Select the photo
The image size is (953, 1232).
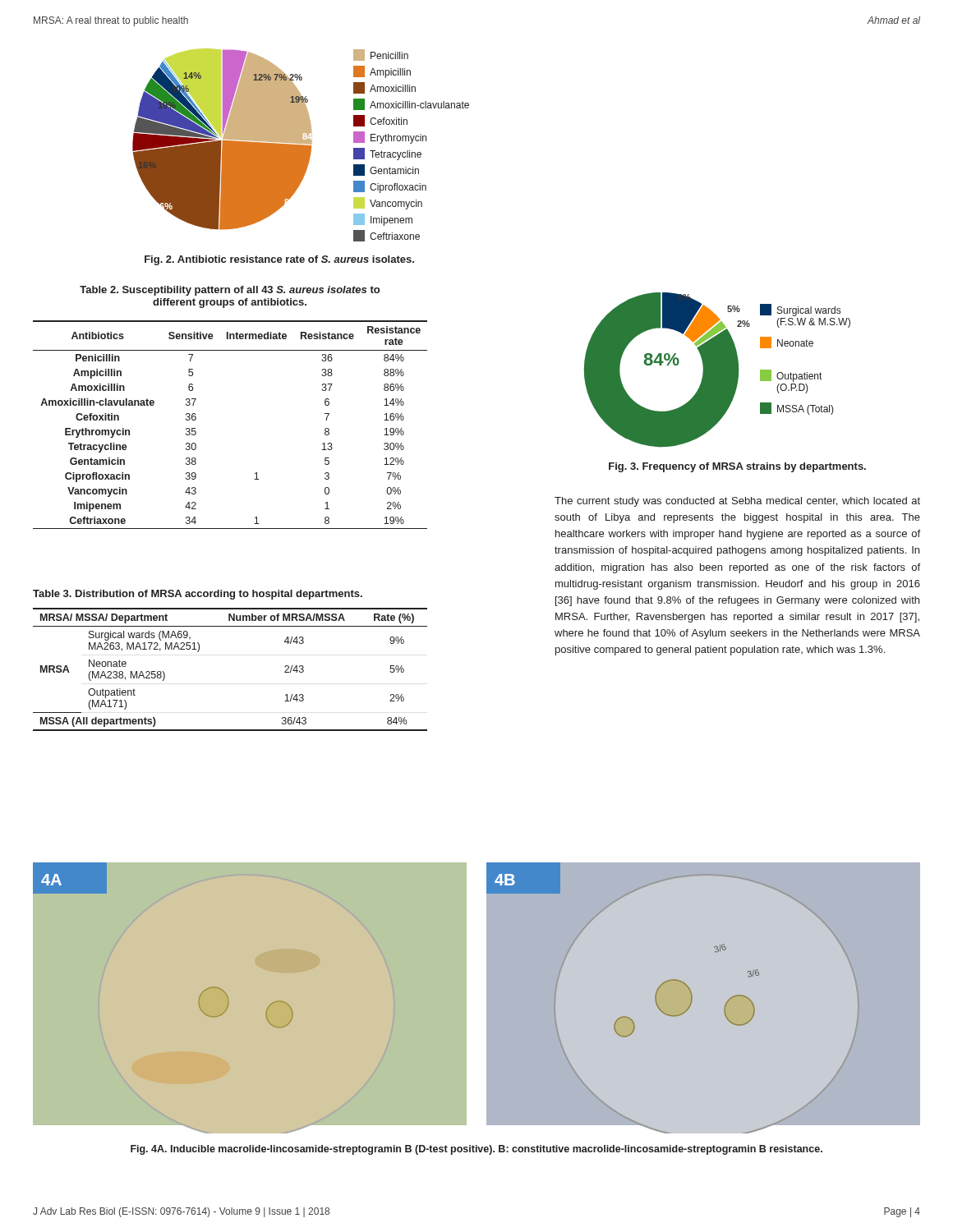point(476,998)
